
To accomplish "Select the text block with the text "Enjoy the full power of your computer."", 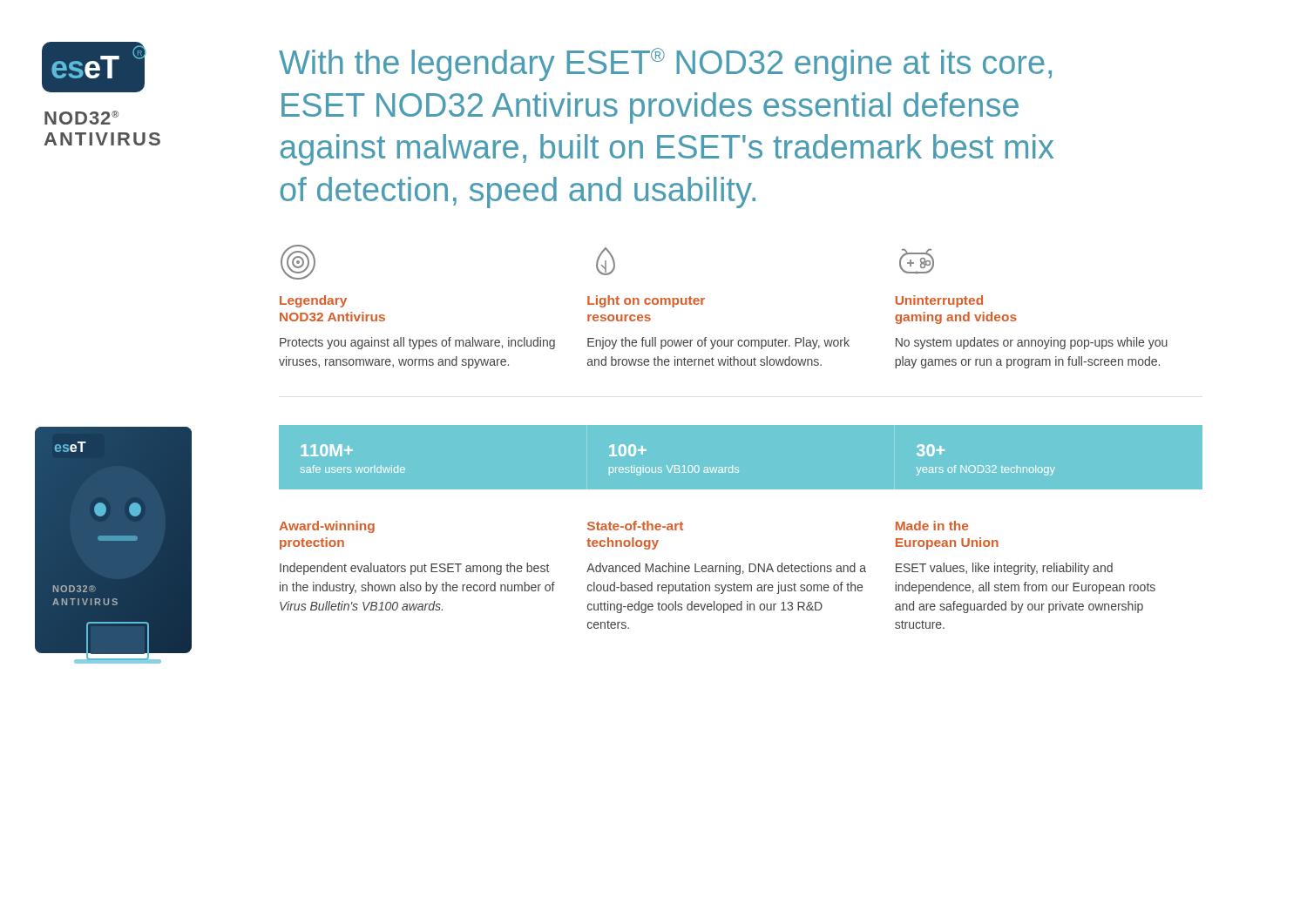I will tap(718, 352).
